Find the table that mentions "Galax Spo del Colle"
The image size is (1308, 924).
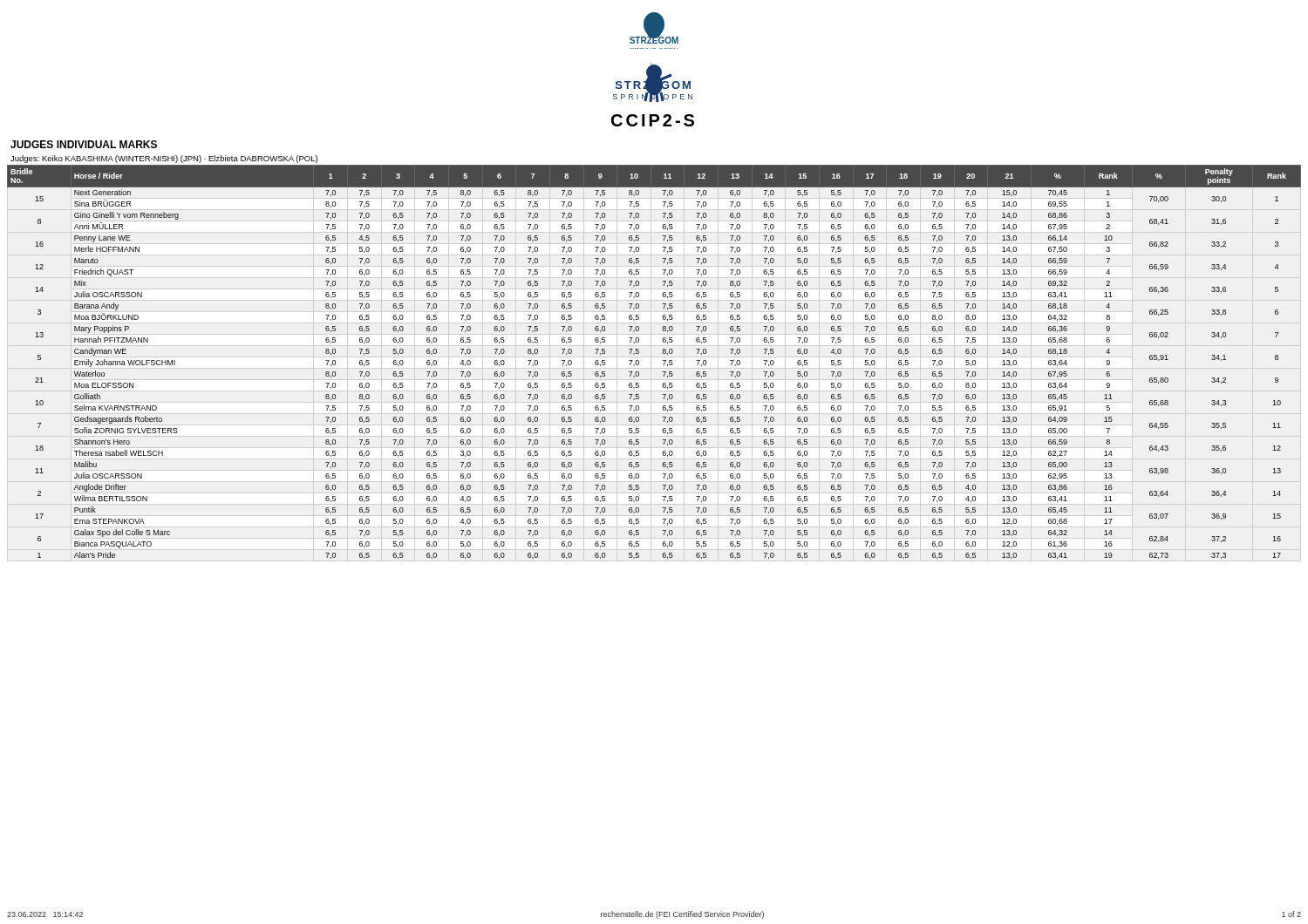coord(654,363)
